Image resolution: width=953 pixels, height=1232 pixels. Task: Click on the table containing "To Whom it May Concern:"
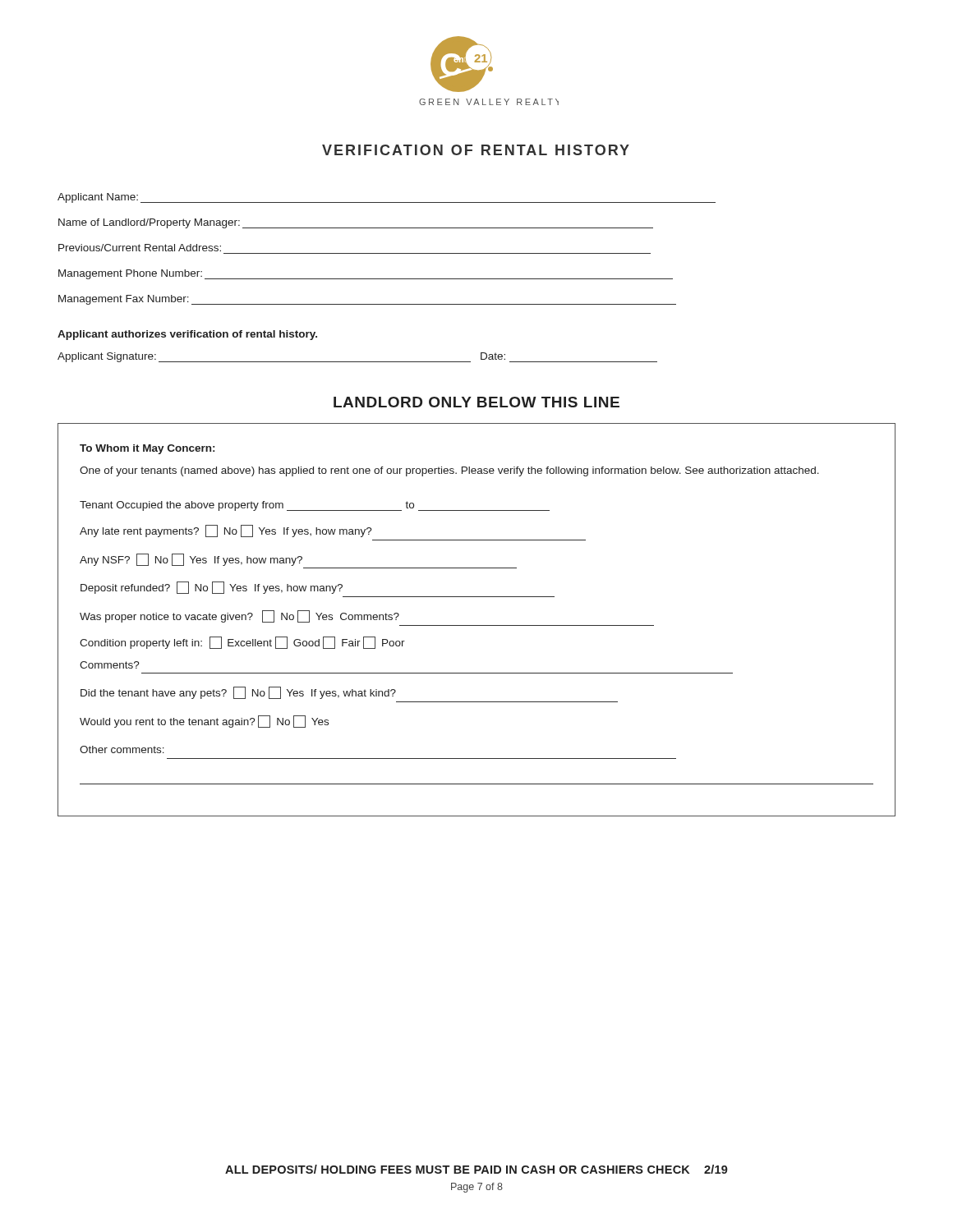[x=476, y=620]
